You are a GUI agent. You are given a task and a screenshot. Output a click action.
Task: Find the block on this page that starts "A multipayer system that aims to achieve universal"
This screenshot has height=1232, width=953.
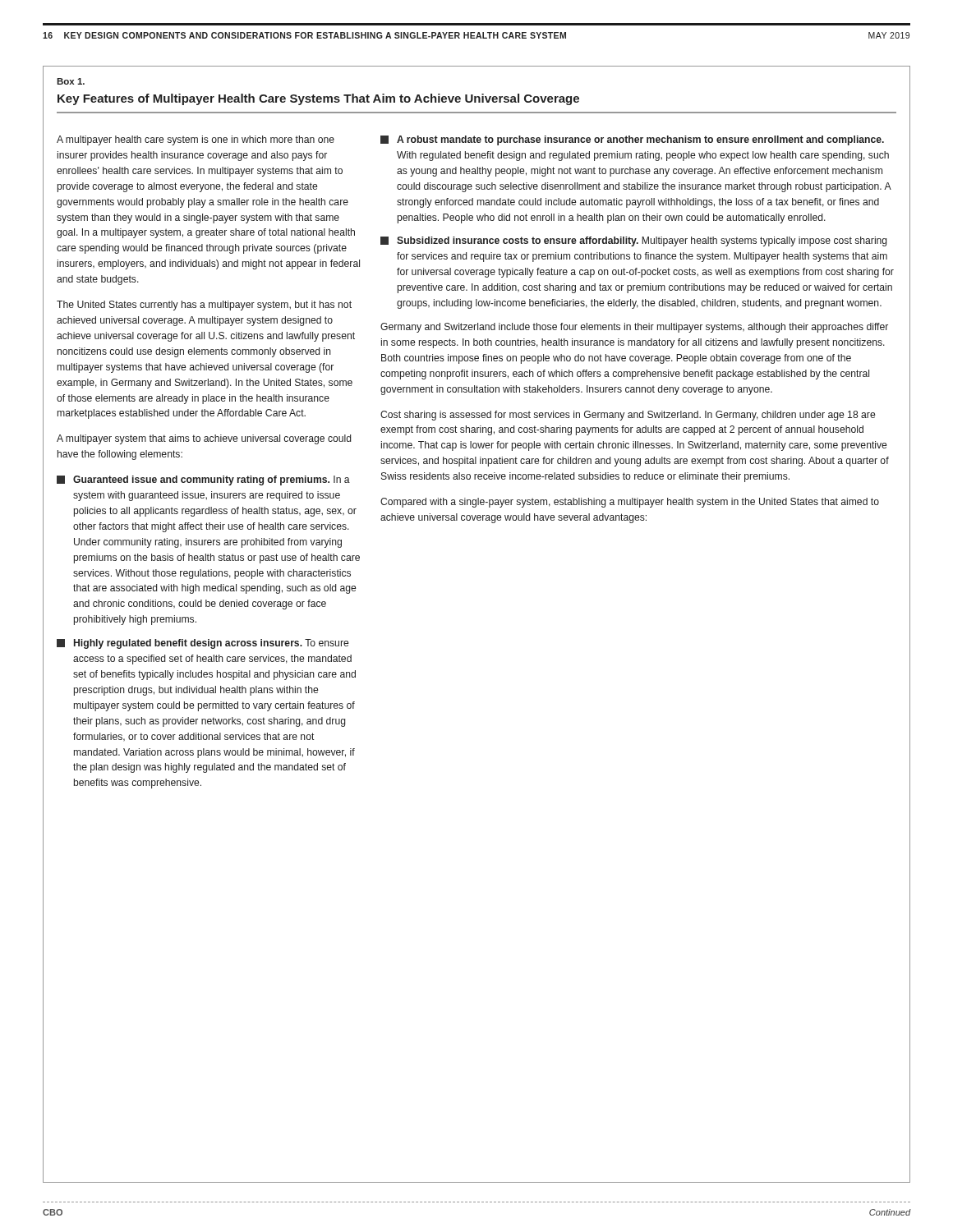[x=204, y=447]
